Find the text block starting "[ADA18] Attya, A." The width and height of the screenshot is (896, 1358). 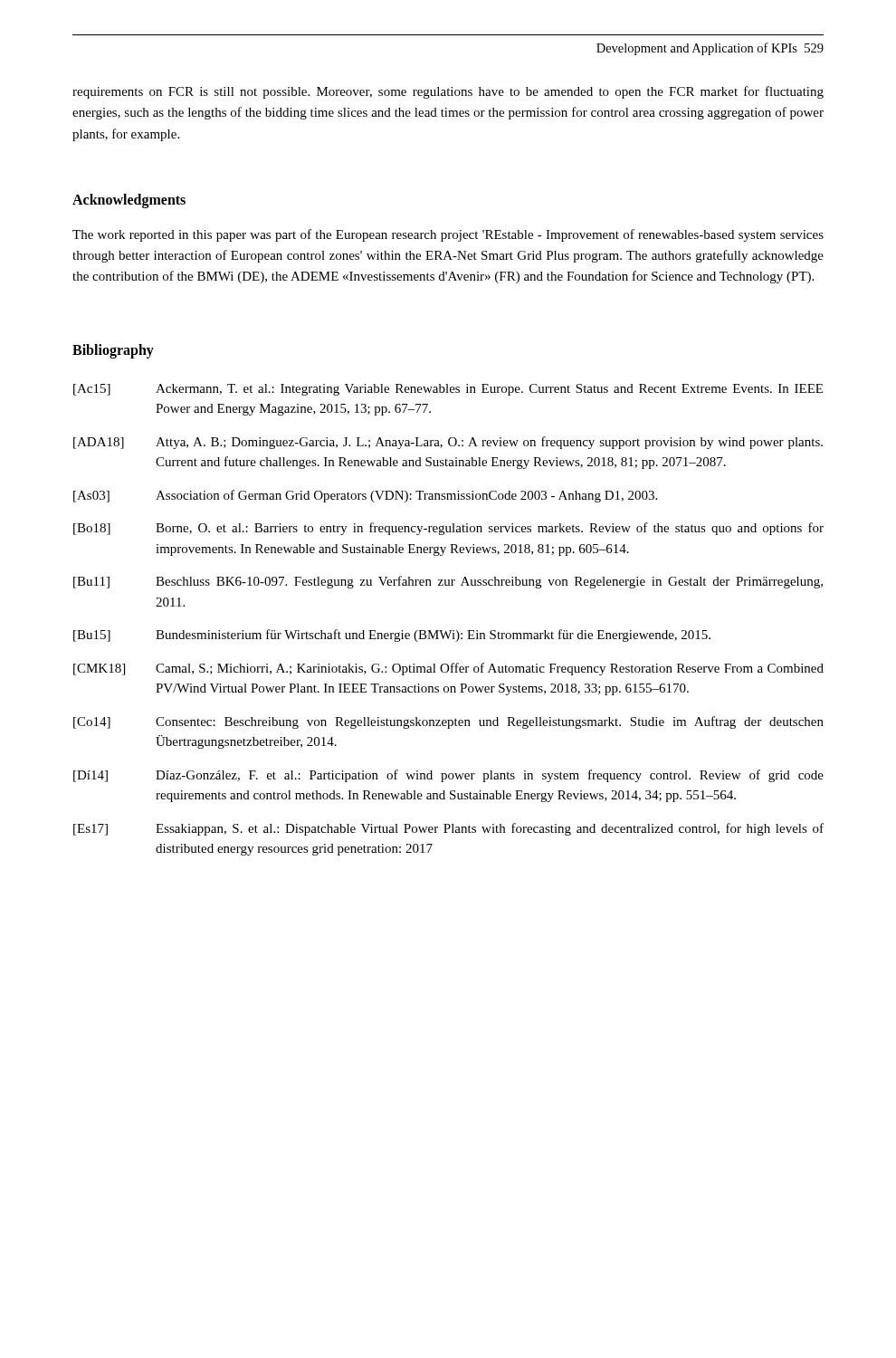[x=448, y=452]
